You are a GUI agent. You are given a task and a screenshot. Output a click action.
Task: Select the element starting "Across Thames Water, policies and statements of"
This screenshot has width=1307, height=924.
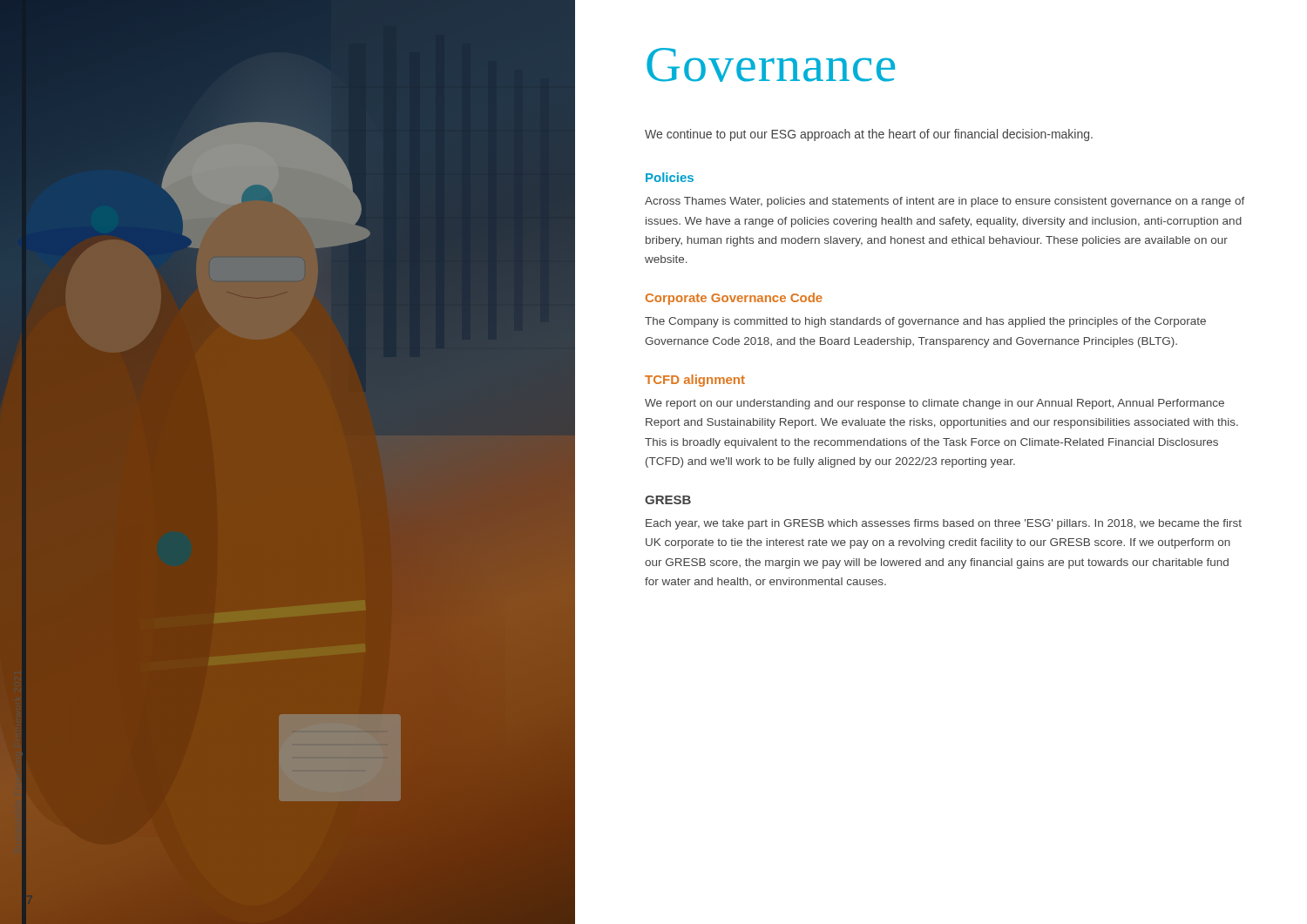(945, 230)
